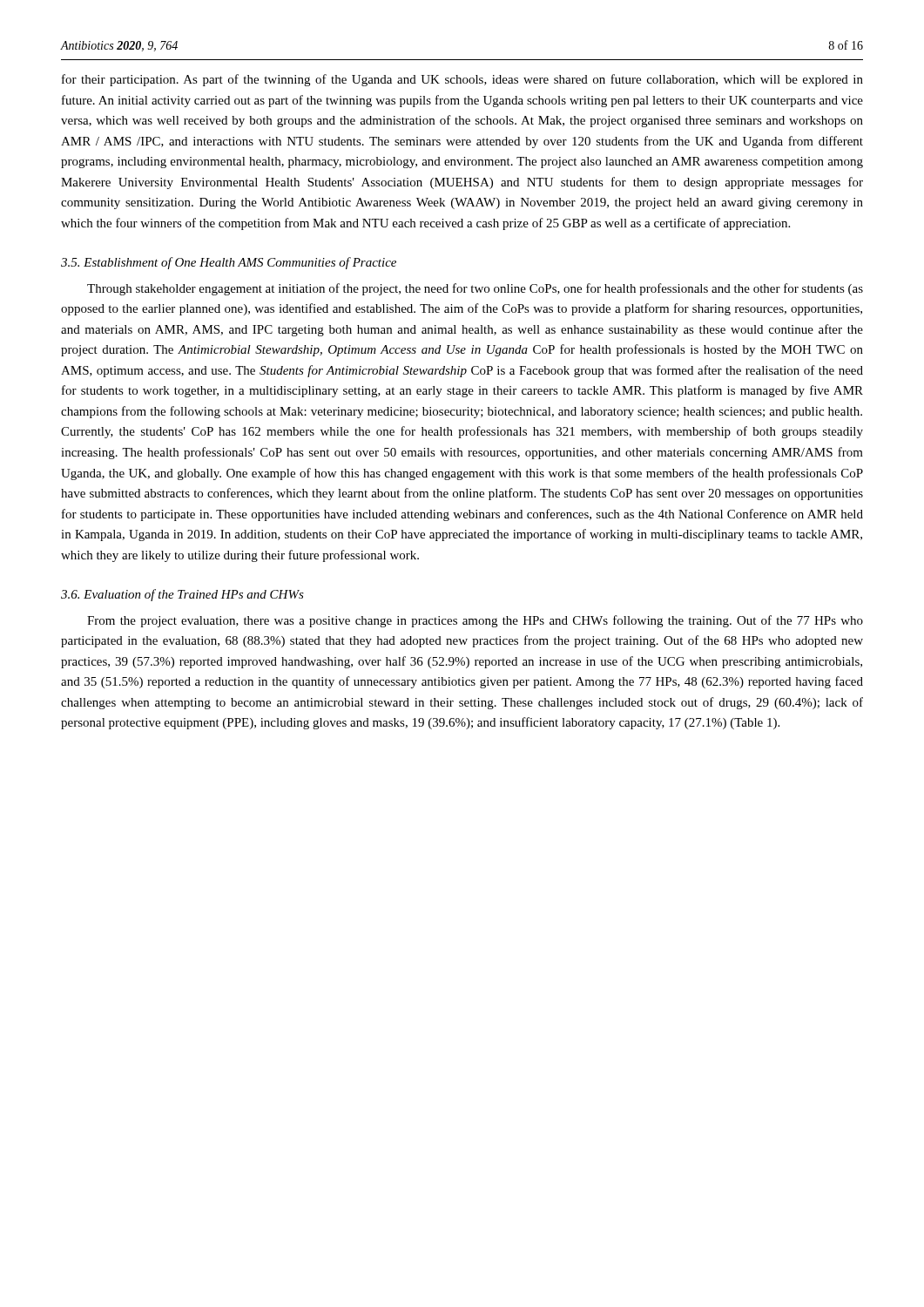Navigate to the element starting "3.6. Evaluation of the Trained HPs"
924x1307 pixels.
pyautogui.click(x=182, y=594)
